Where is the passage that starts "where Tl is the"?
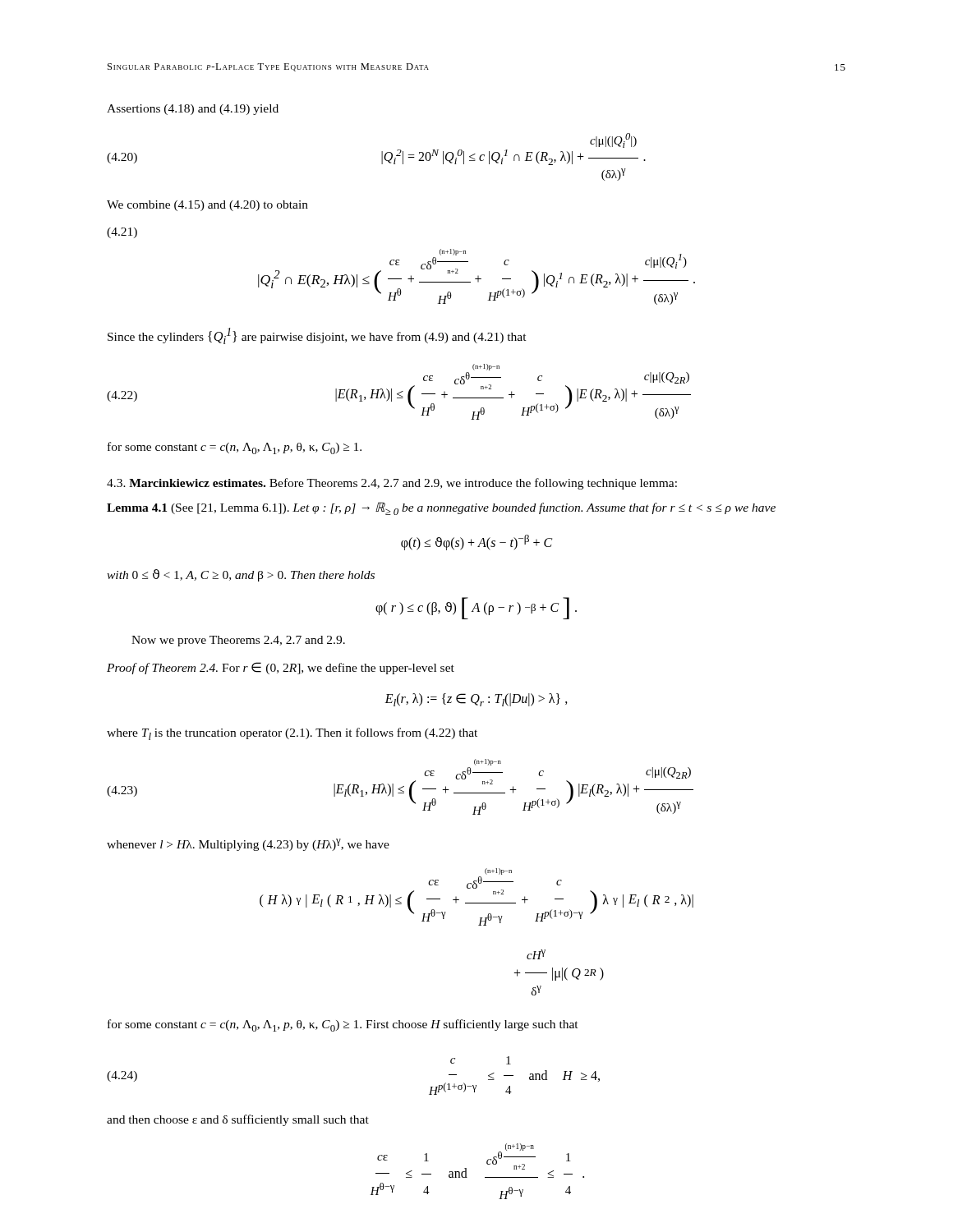 [292, 734]
